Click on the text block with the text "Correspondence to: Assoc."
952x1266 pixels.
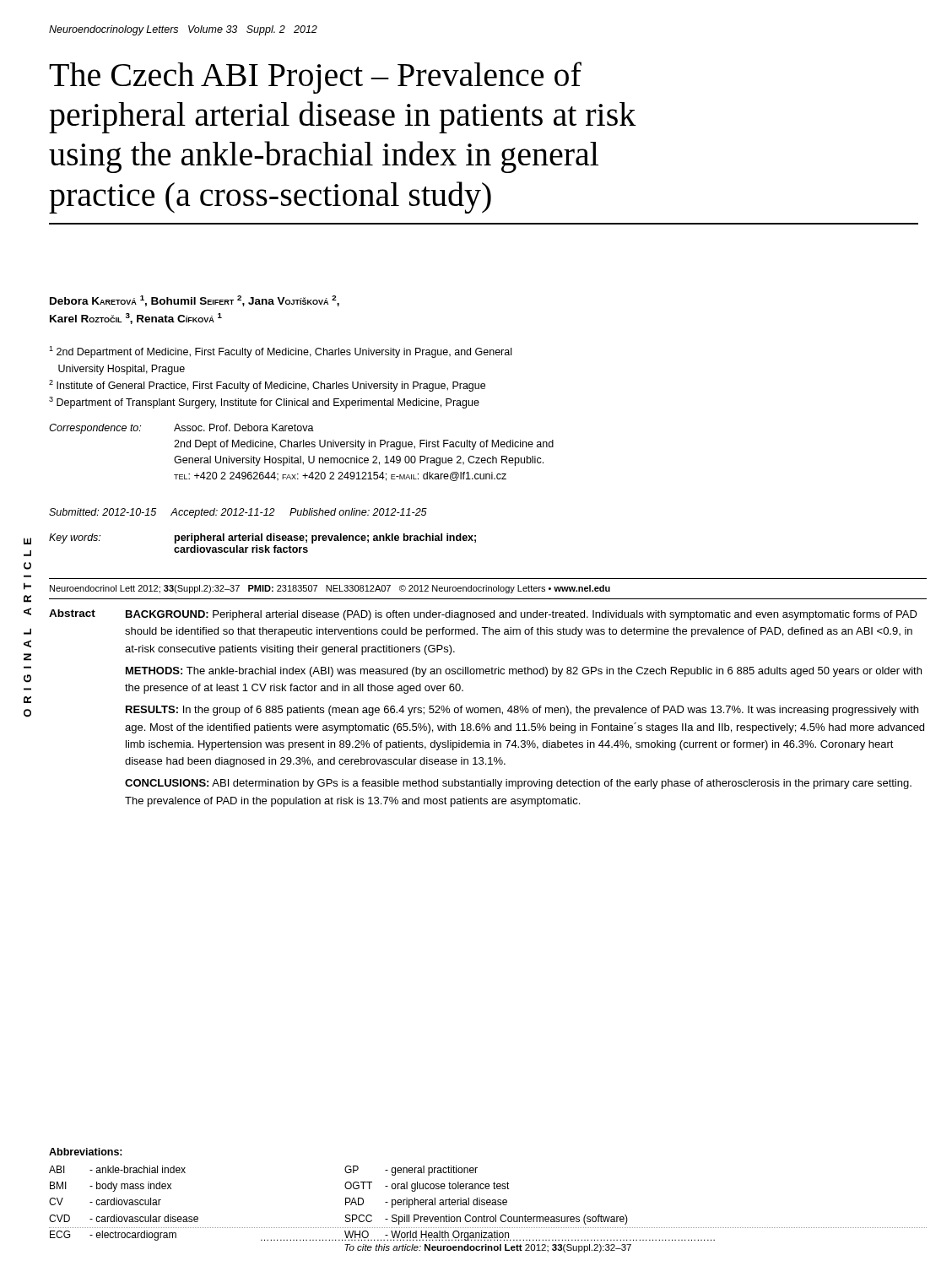[454, 452]
